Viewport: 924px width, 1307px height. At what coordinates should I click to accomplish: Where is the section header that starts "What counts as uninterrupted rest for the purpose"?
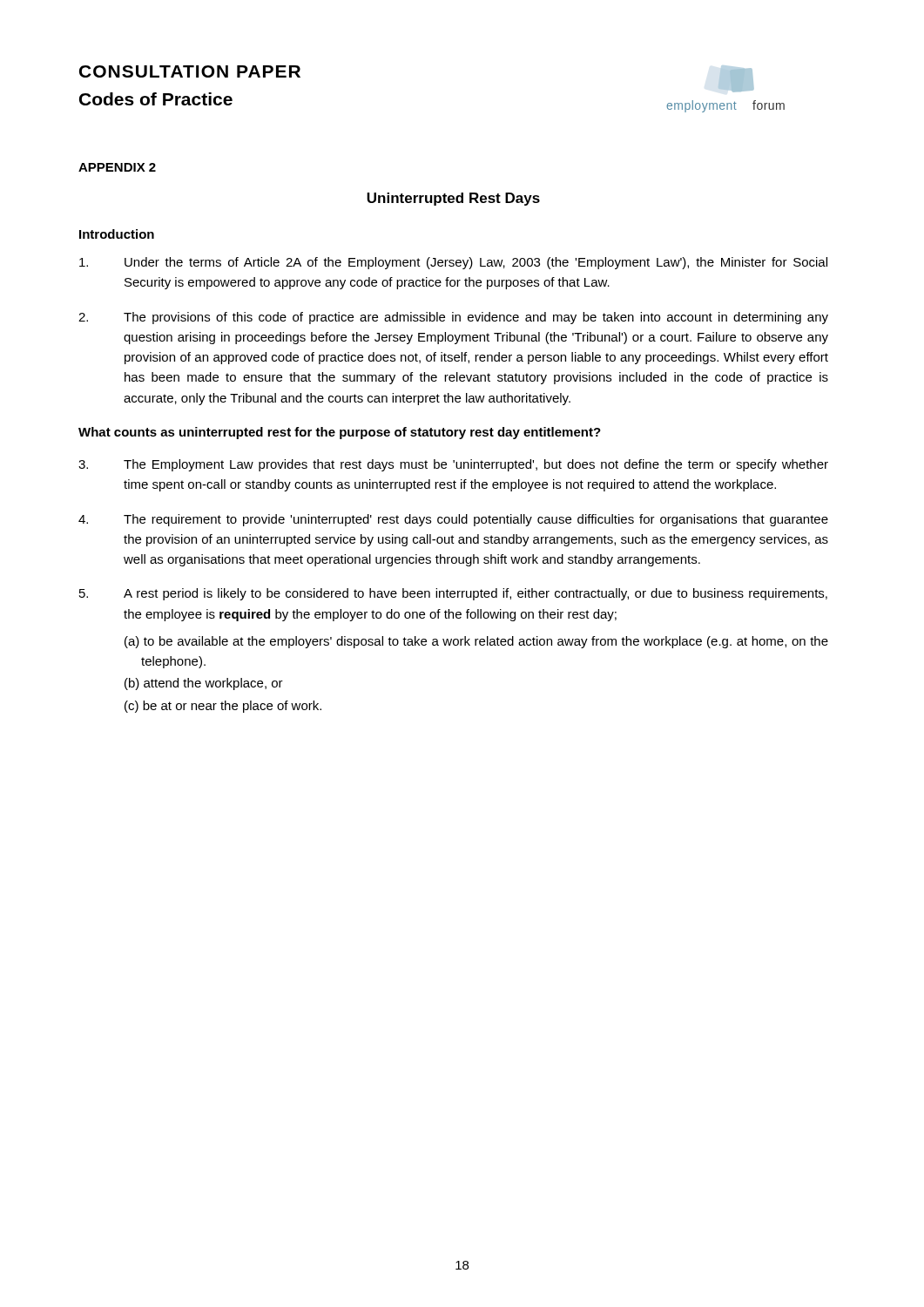[340, 432]
